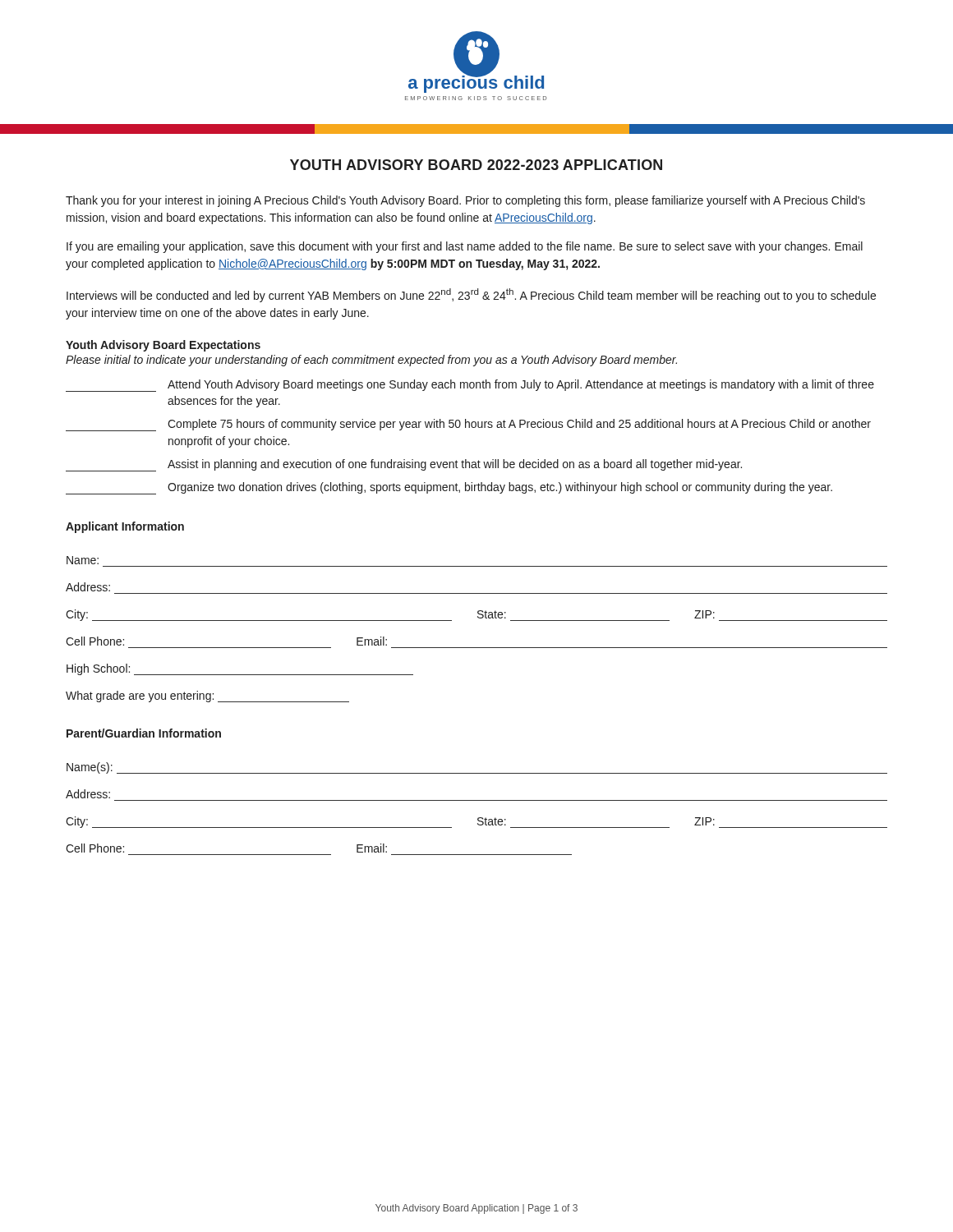Click on the passage starting "Attend Youth Advisory Board meetings"

(476, 393)
